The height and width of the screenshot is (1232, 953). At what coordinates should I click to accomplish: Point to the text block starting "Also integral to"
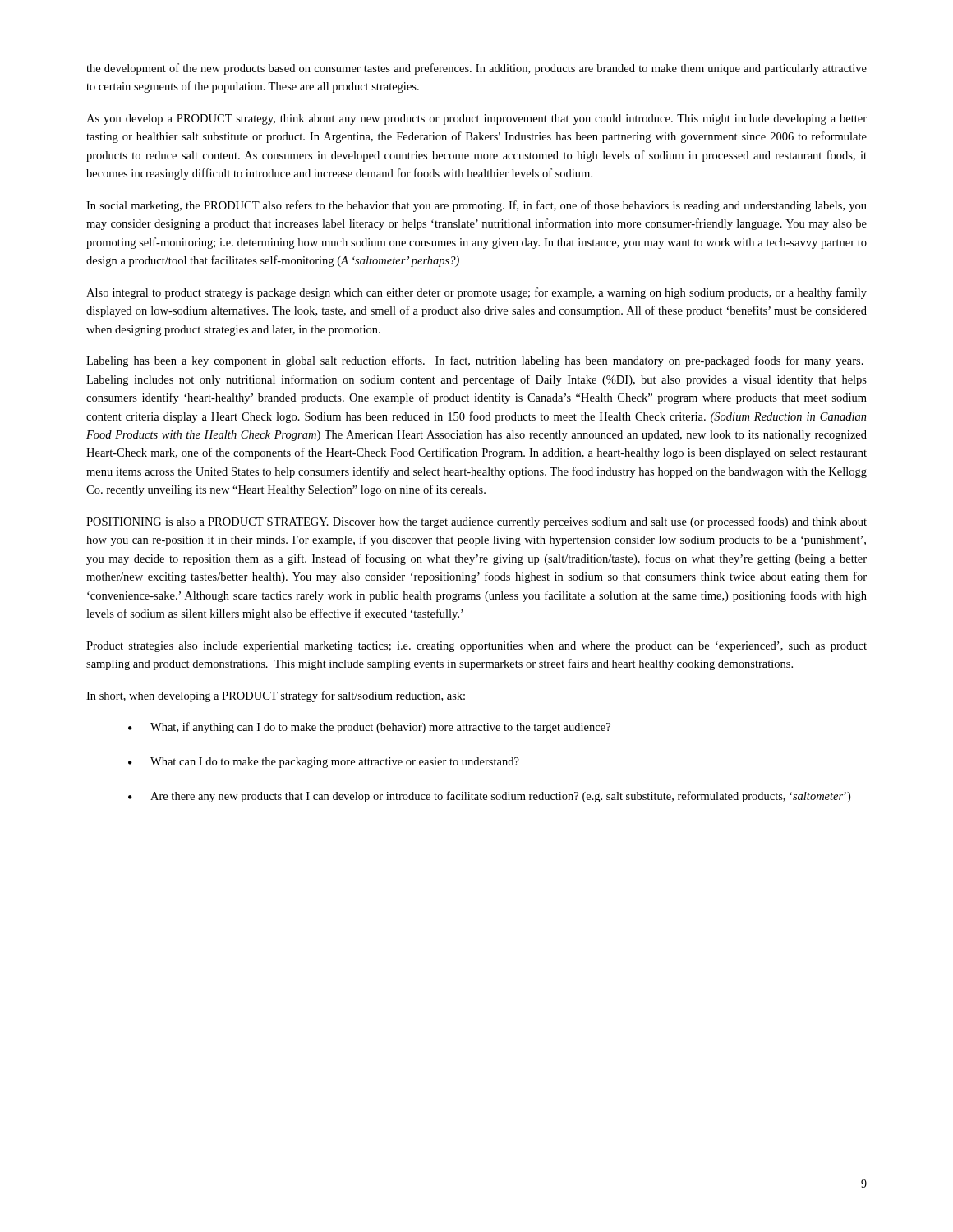476,311
